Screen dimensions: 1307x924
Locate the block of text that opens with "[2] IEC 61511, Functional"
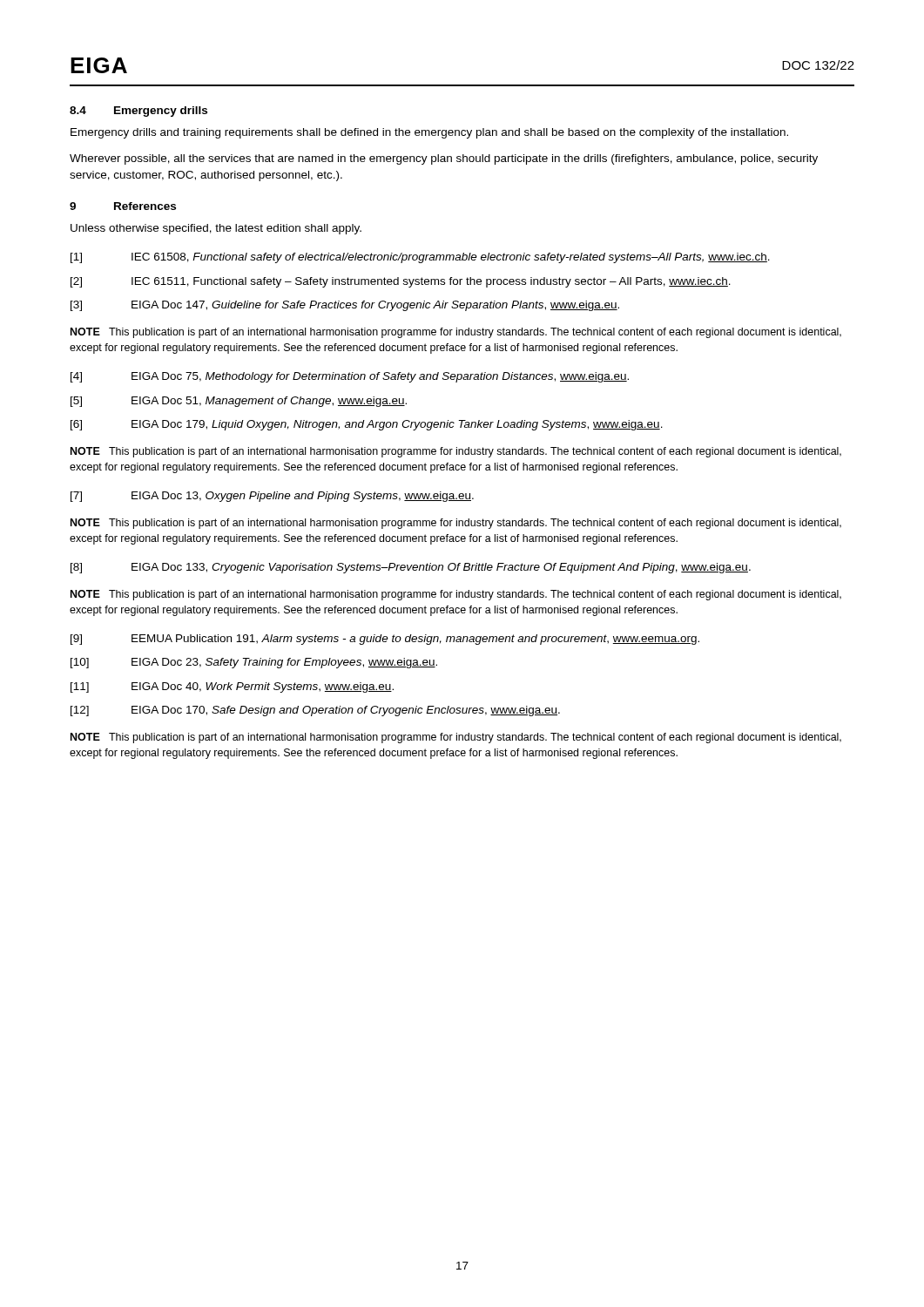tap(462, 281)
